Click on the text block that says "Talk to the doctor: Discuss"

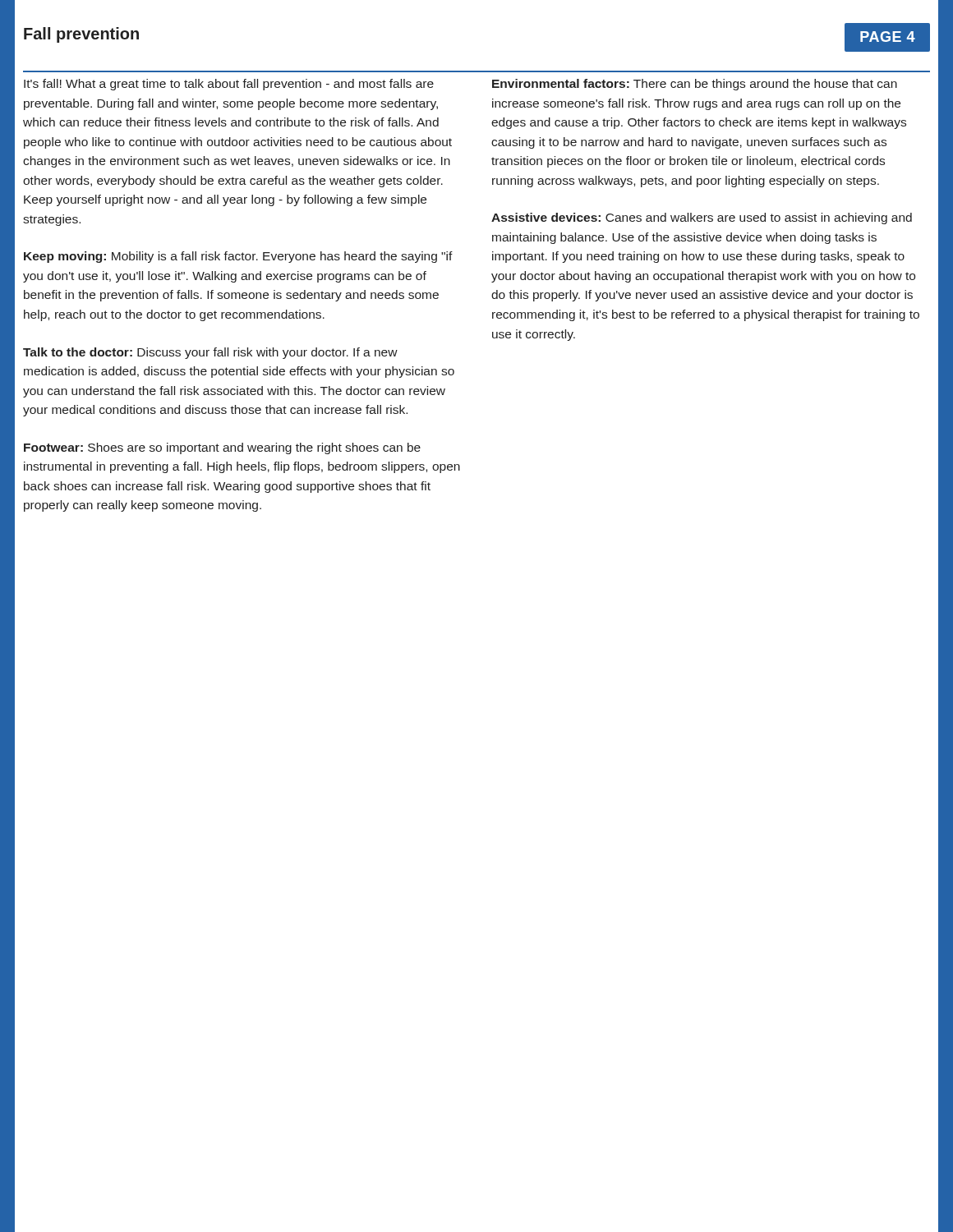pos(239,381)
